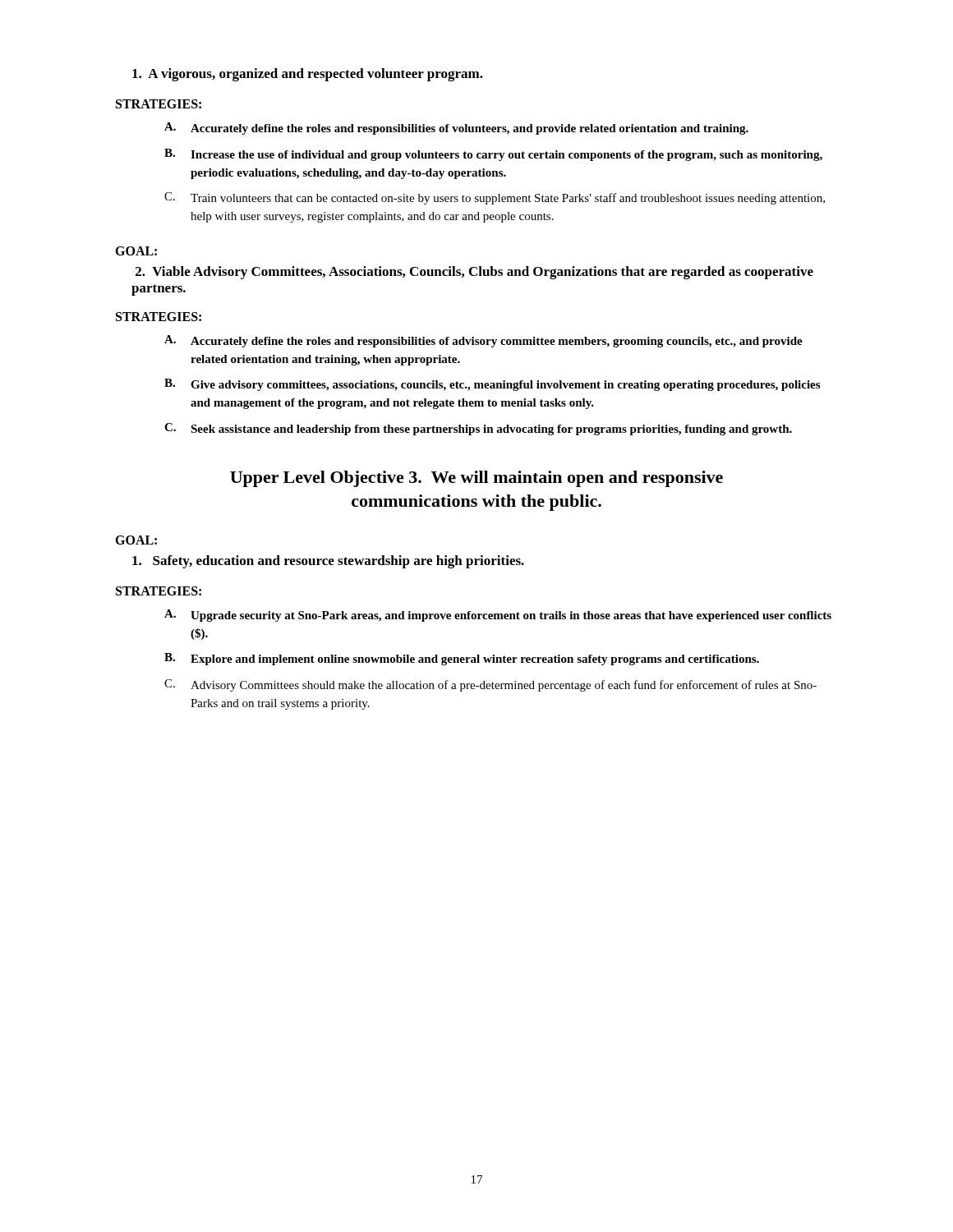Viewport: 953px width, 1232px height.
Task: Click on the list item that says "2. Viable Advisory Committees,"
Action: [x=472, y=279]
